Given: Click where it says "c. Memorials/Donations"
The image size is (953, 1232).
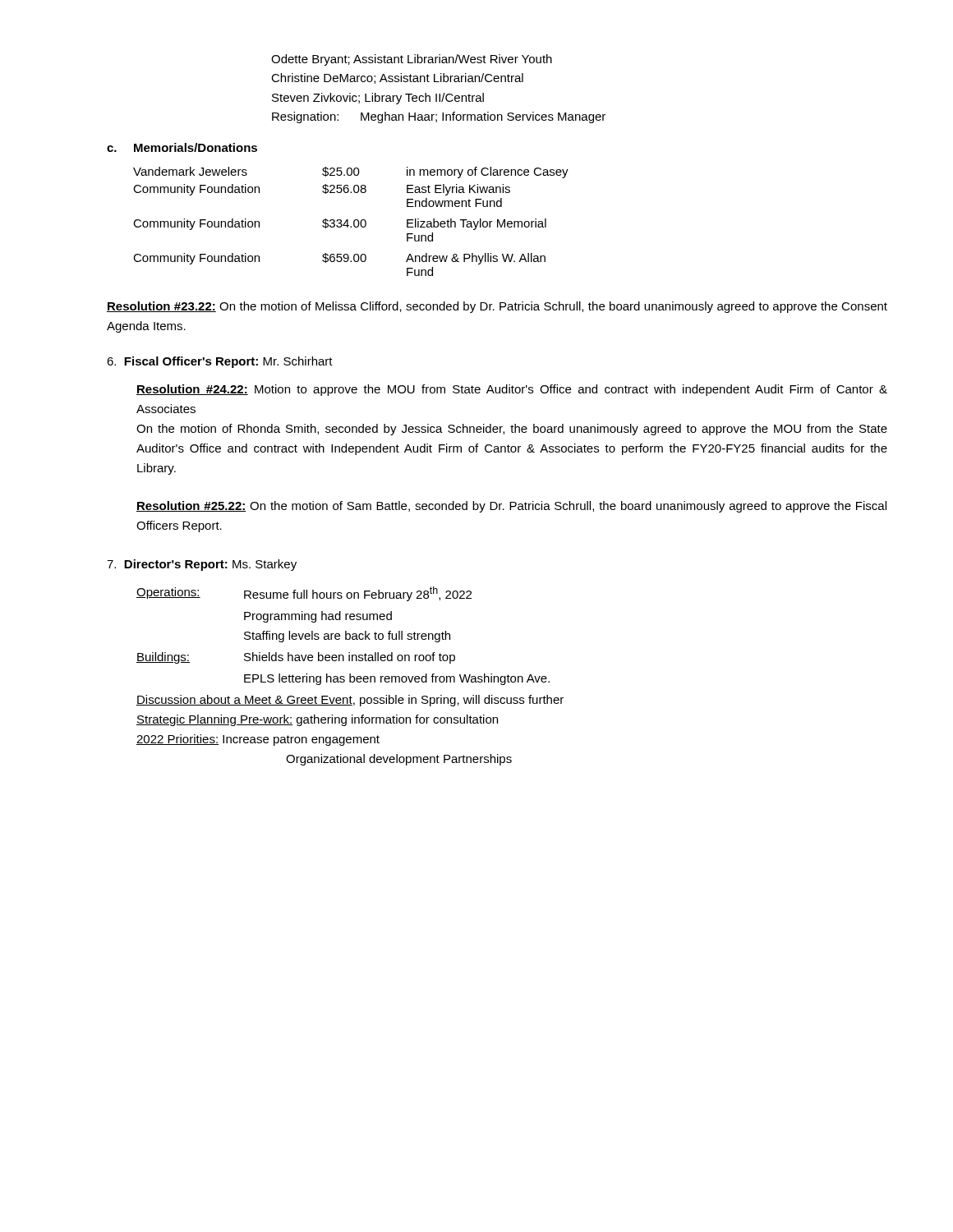Looking at the screenshot, I should tap(182, 147).
